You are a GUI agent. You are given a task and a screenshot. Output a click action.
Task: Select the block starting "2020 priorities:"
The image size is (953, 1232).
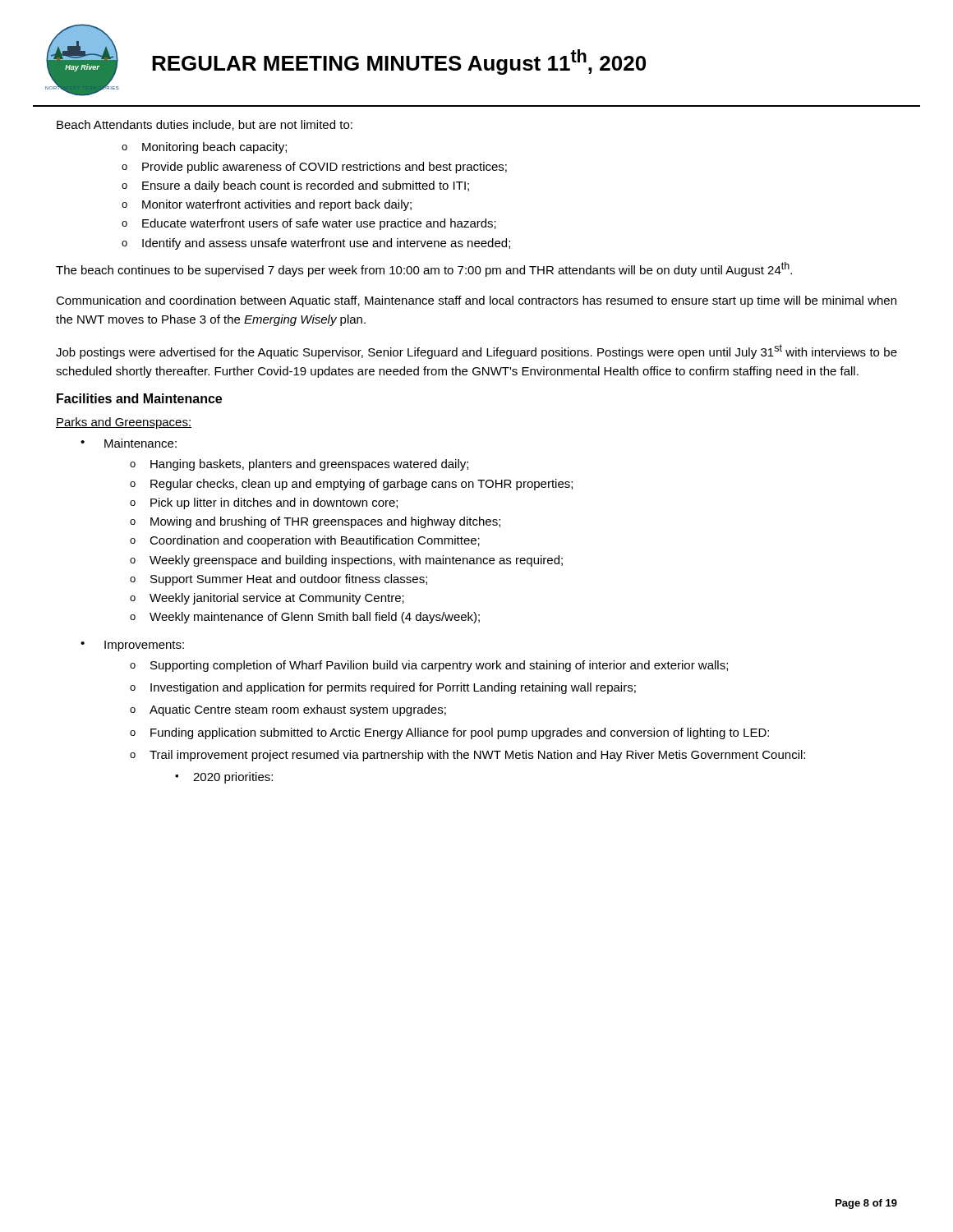click(233, 777)
